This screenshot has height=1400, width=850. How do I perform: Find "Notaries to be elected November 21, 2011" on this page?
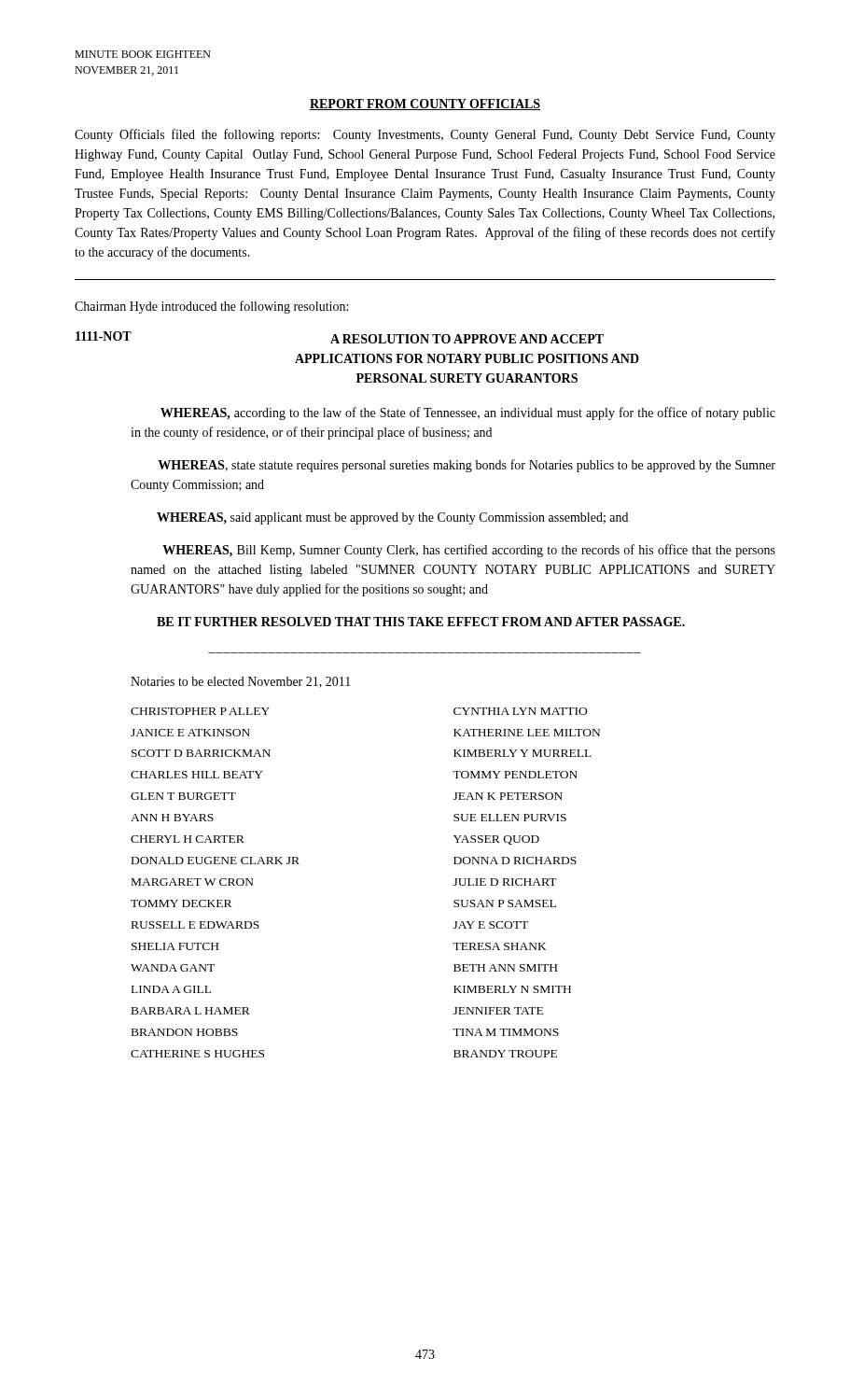coord(241,681)
